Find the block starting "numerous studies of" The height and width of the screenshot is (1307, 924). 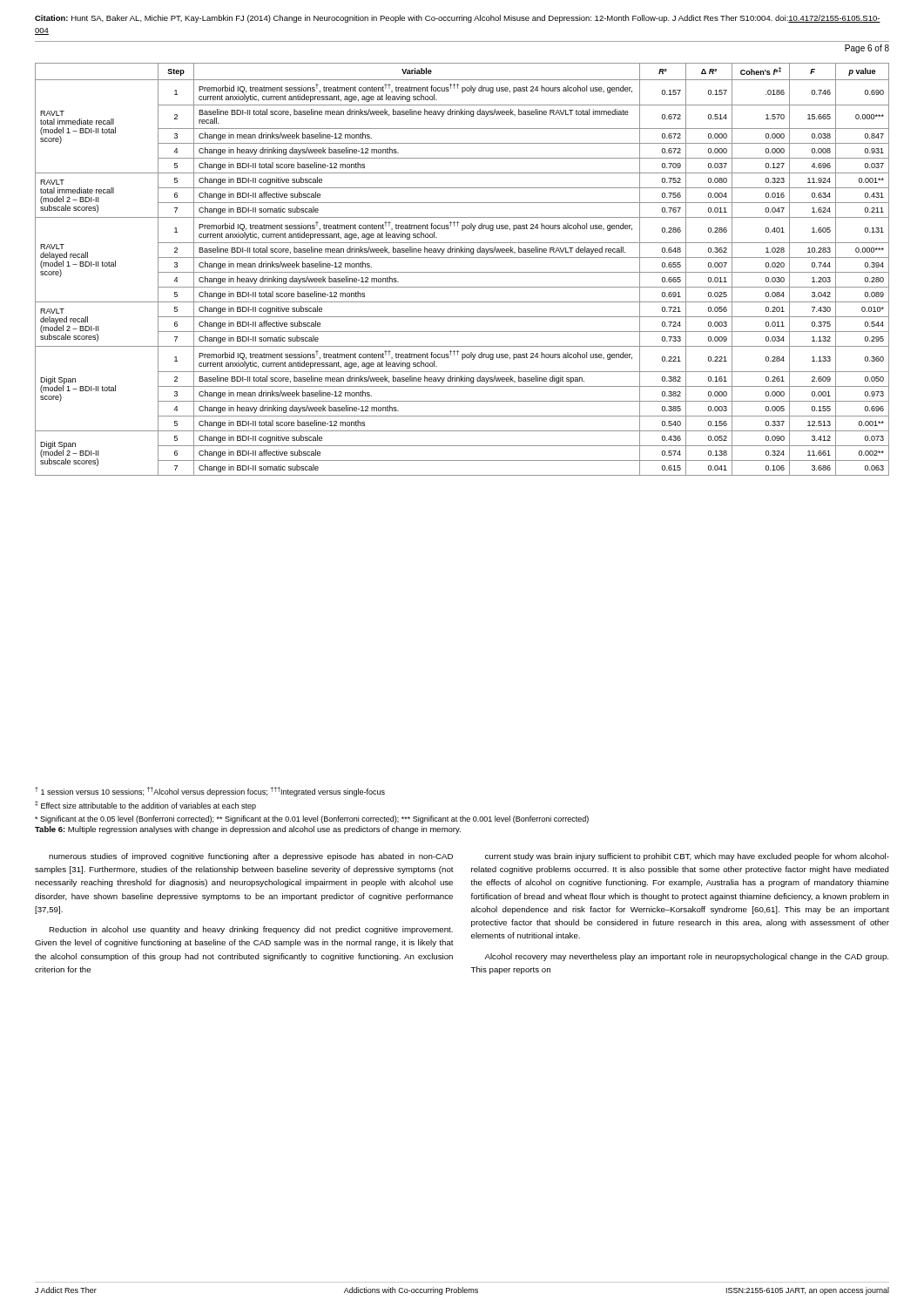[x=462, y=916]
